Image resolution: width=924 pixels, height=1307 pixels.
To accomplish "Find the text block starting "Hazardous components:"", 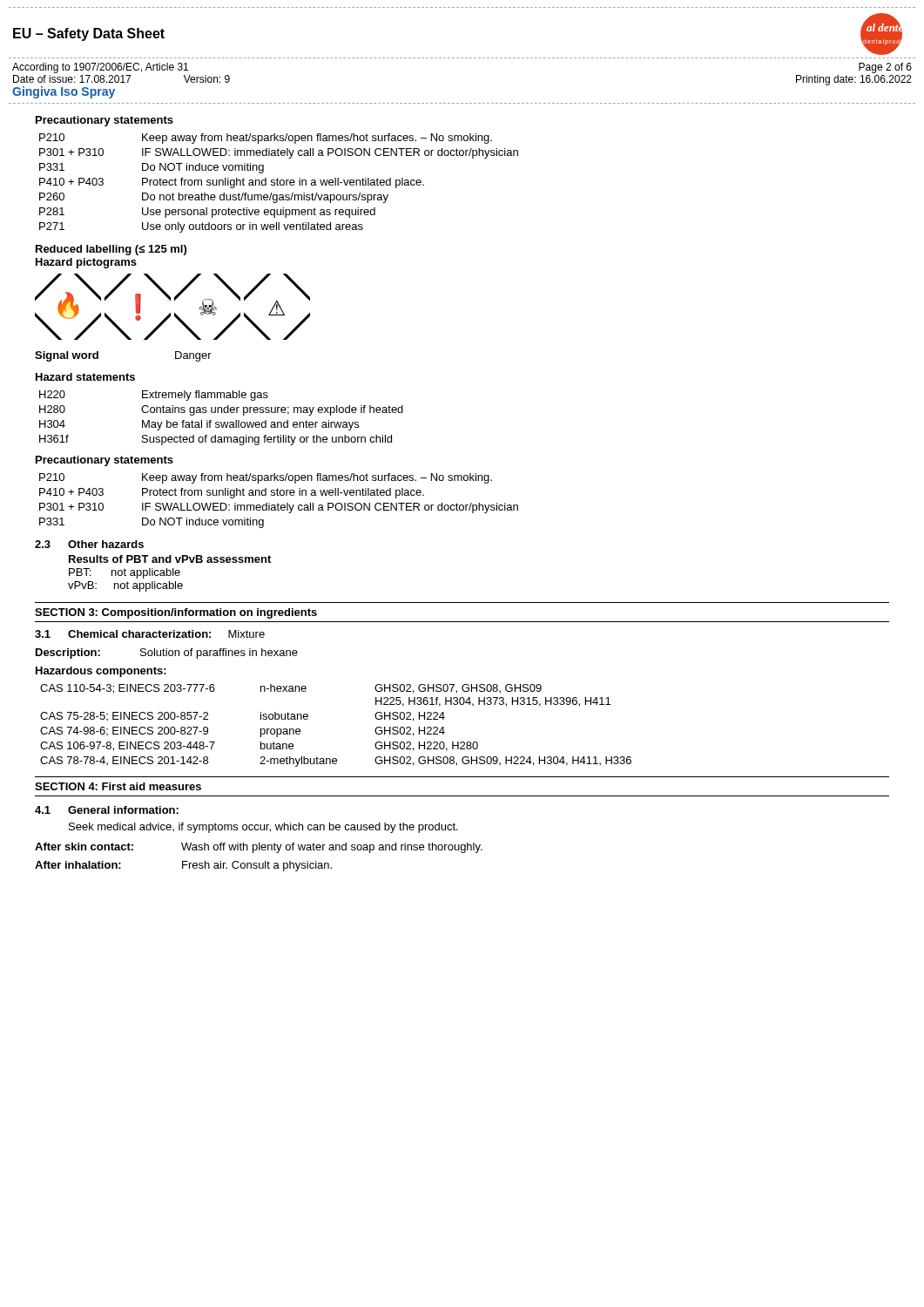I will (x=101, y=670).
